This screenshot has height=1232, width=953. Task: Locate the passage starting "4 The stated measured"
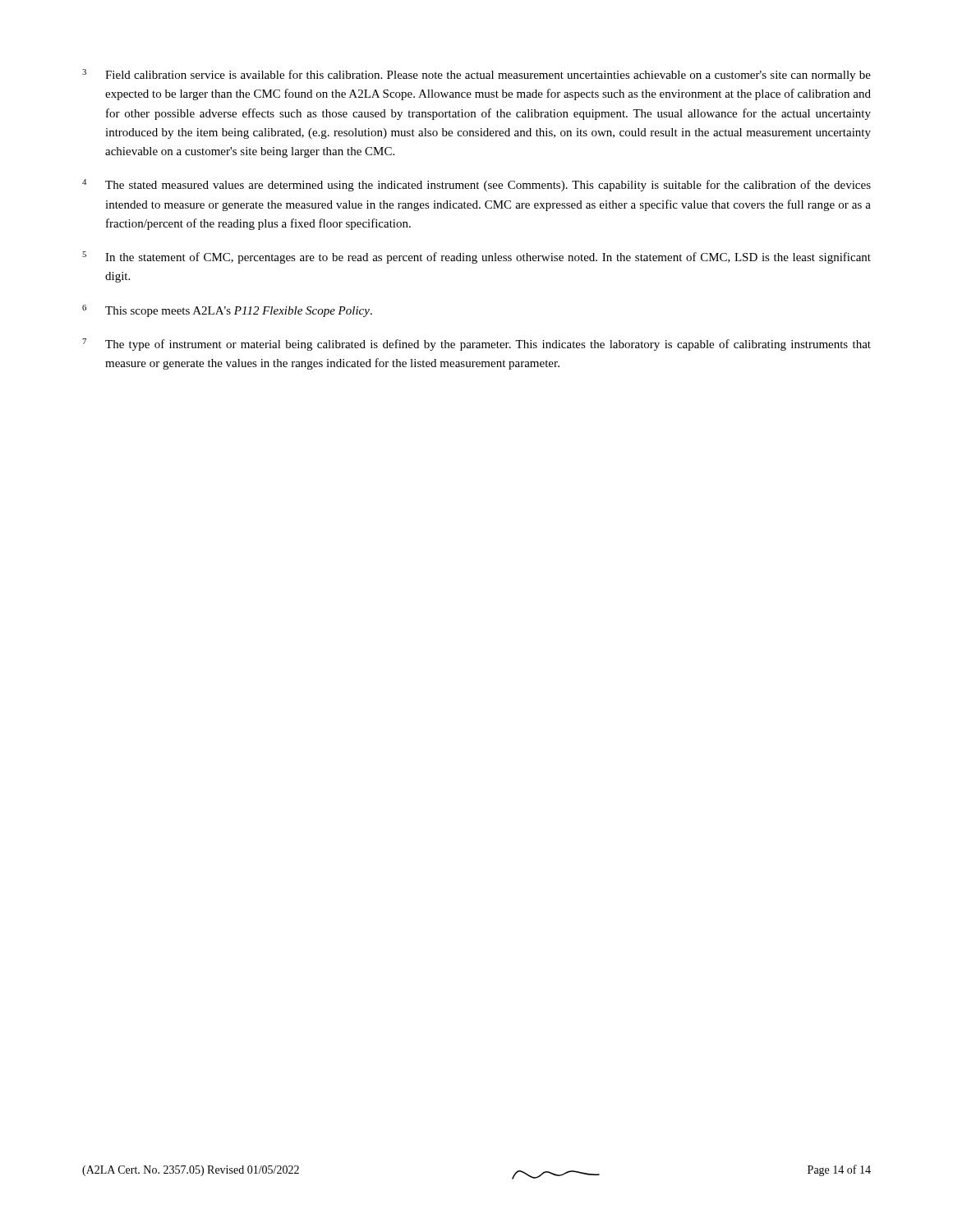click(x=476, y=205)
